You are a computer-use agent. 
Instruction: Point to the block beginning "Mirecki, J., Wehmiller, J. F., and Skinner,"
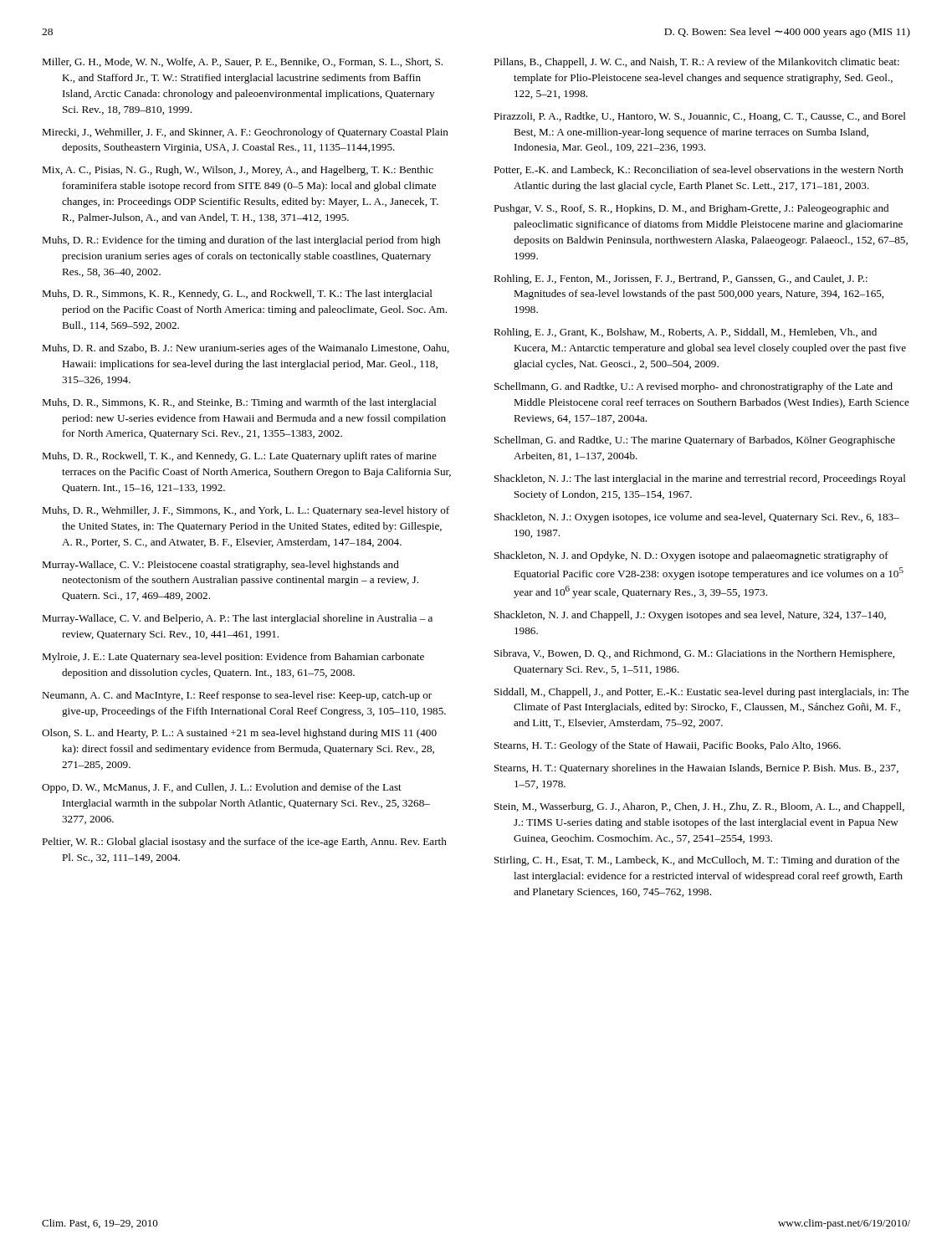pos(245,139)
